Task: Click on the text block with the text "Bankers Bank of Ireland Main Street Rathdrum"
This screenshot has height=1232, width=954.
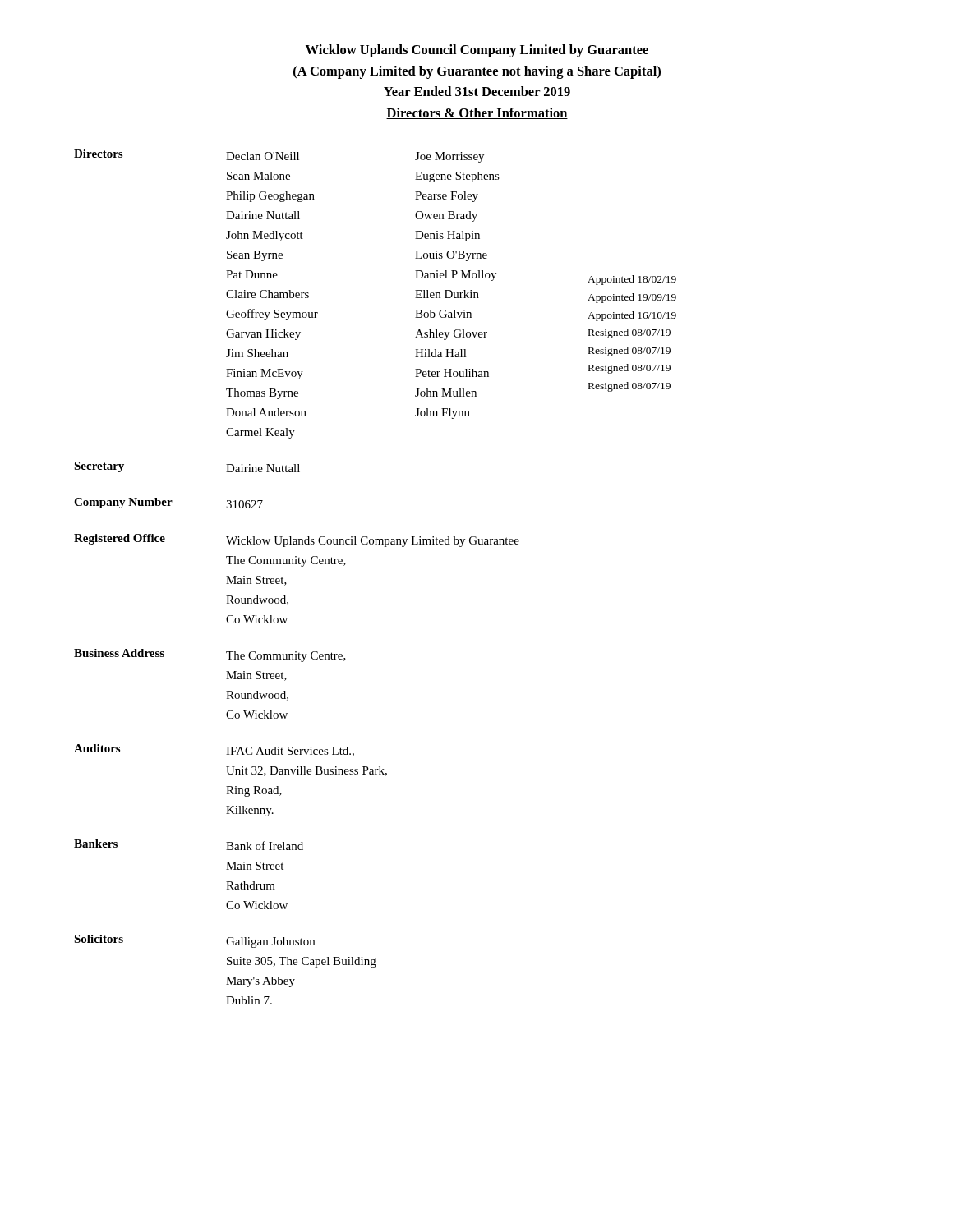Action: pos(100,845)
